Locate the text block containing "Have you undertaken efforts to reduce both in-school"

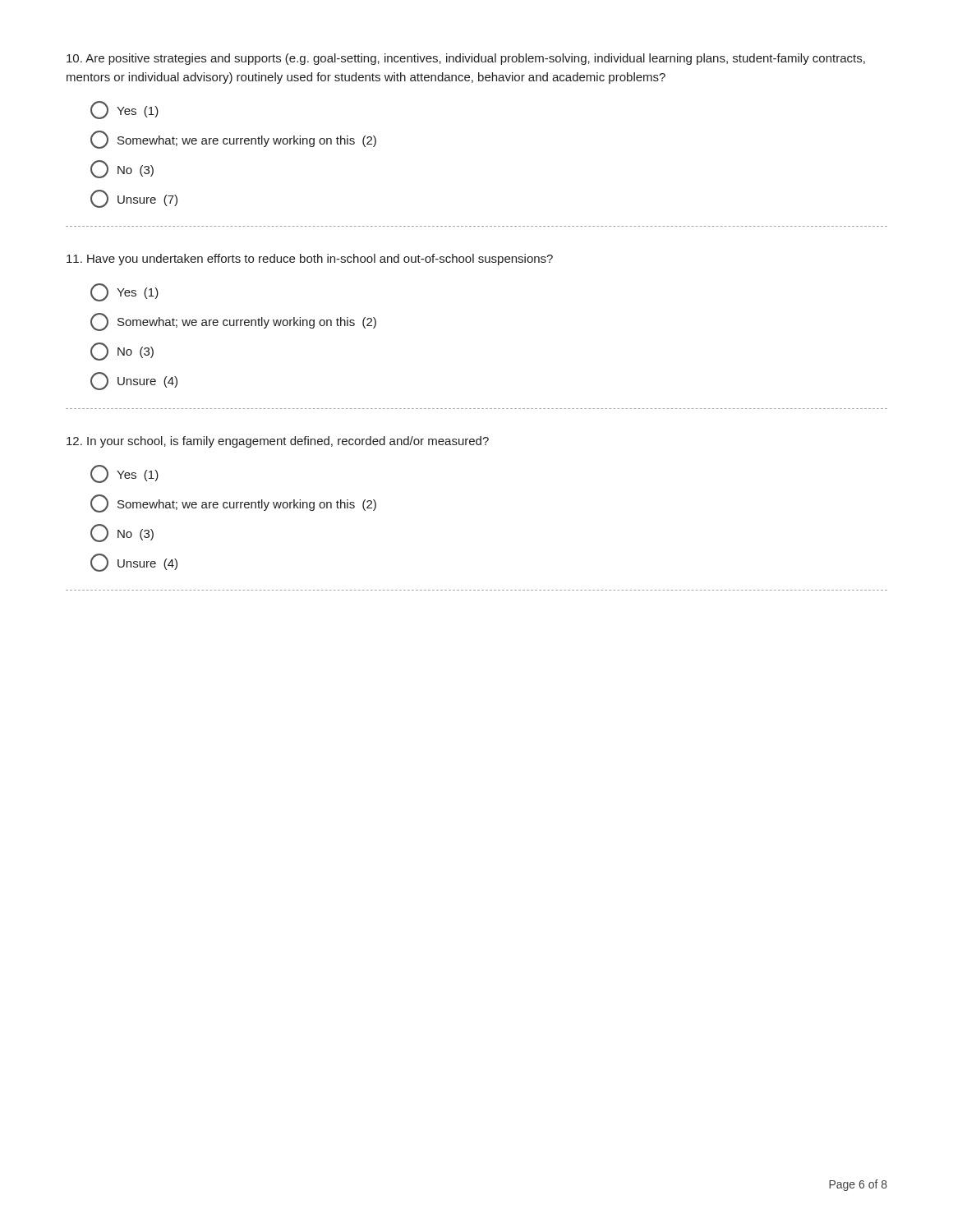tap(309, 258)
